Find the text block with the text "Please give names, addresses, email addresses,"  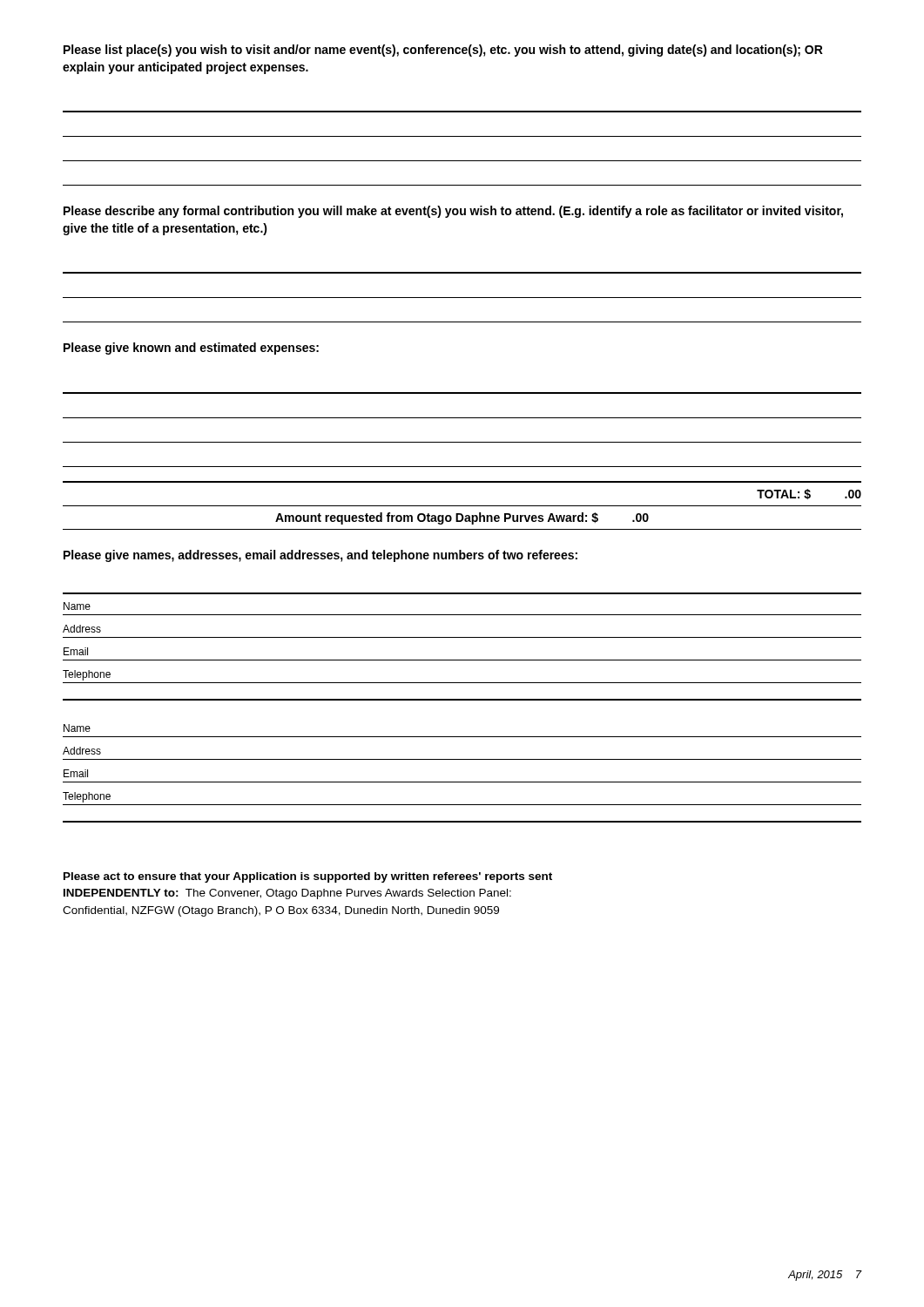click(x=321, y=555)
